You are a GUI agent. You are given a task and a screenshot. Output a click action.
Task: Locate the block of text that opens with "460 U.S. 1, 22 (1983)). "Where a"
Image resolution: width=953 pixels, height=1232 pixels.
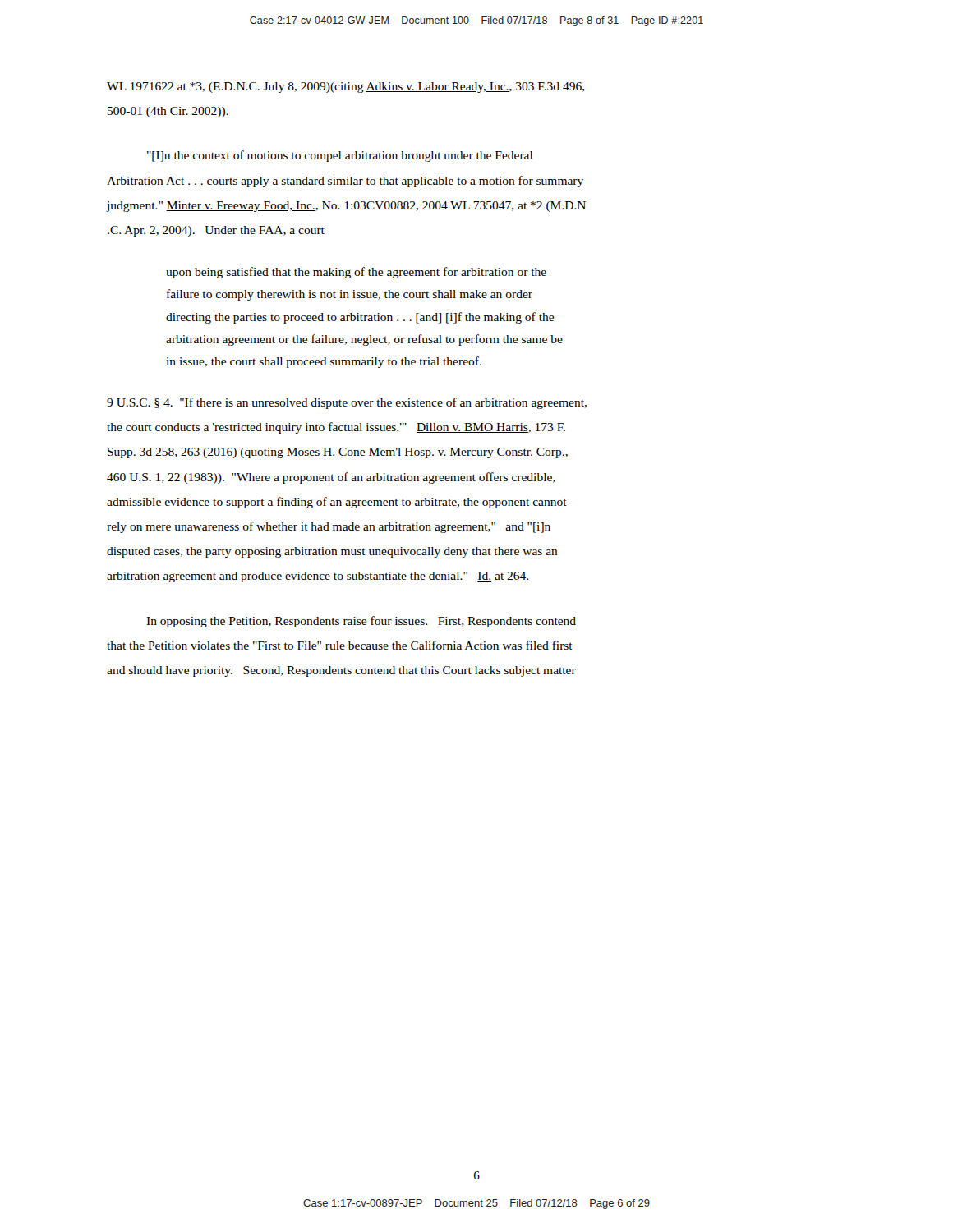click(331, 476)
